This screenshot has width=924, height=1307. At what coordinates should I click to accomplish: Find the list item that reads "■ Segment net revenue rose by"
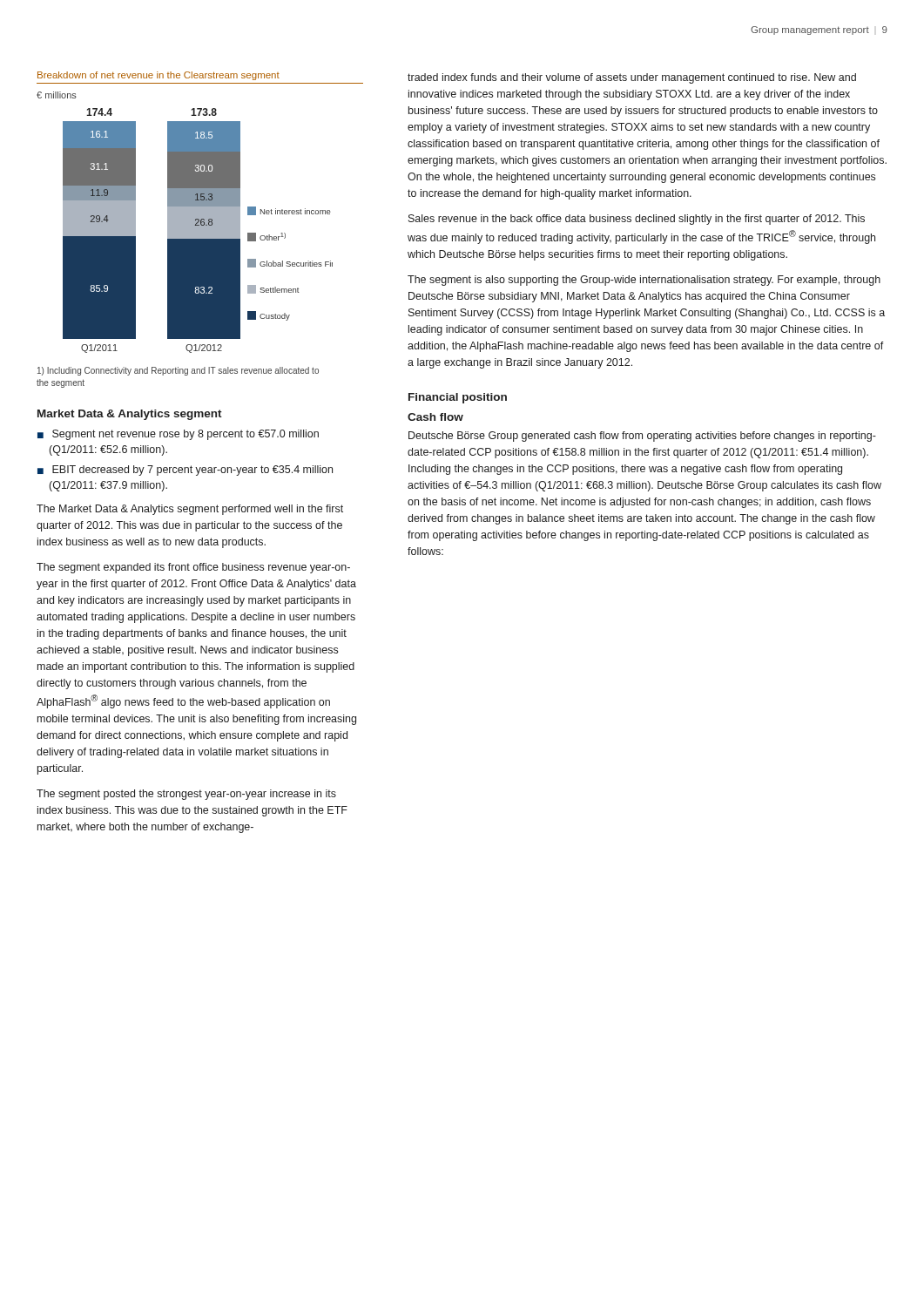pyautogui.click(x=200, y=442)
